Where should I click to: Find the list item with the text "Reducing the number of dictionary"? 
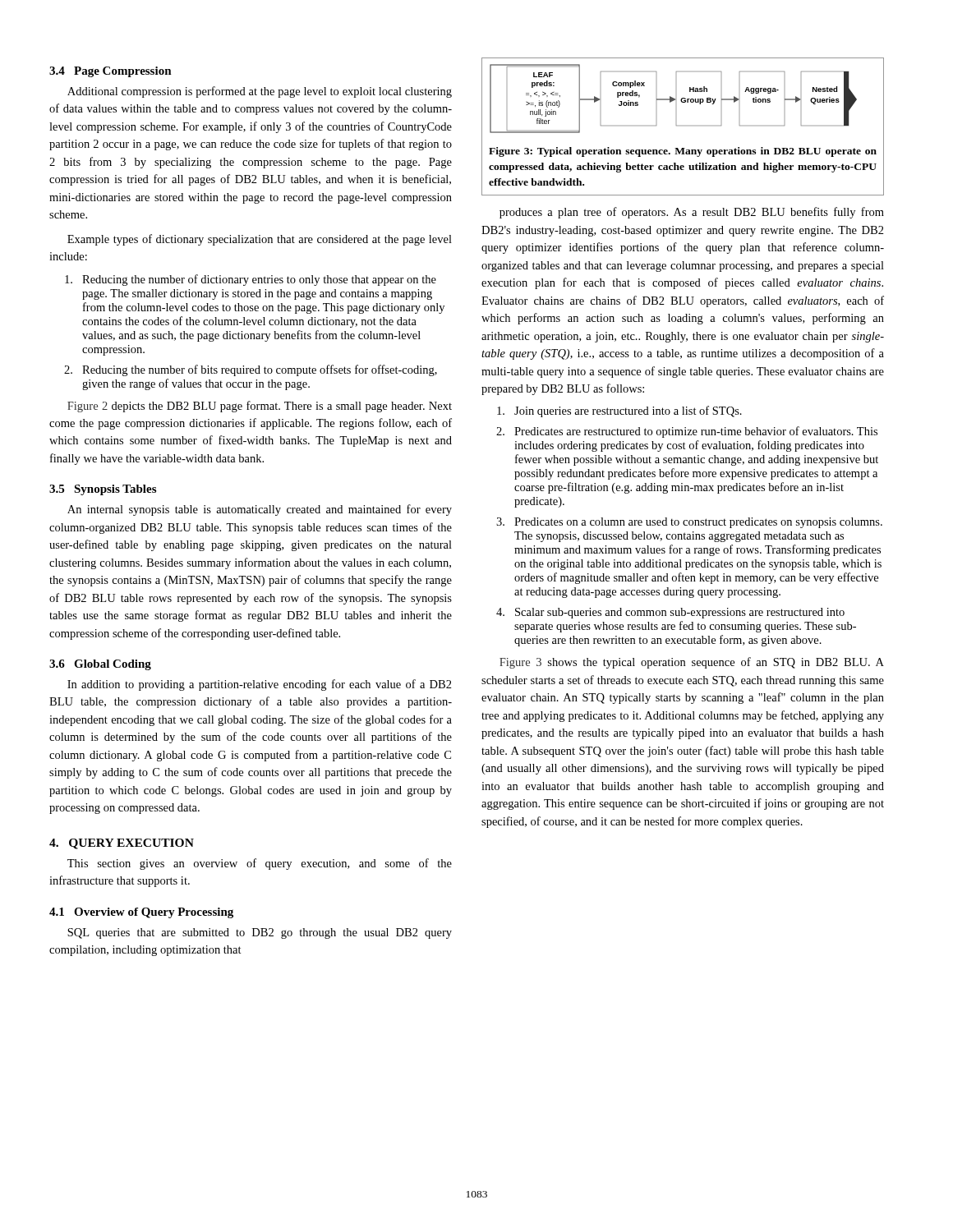(258, 314)
